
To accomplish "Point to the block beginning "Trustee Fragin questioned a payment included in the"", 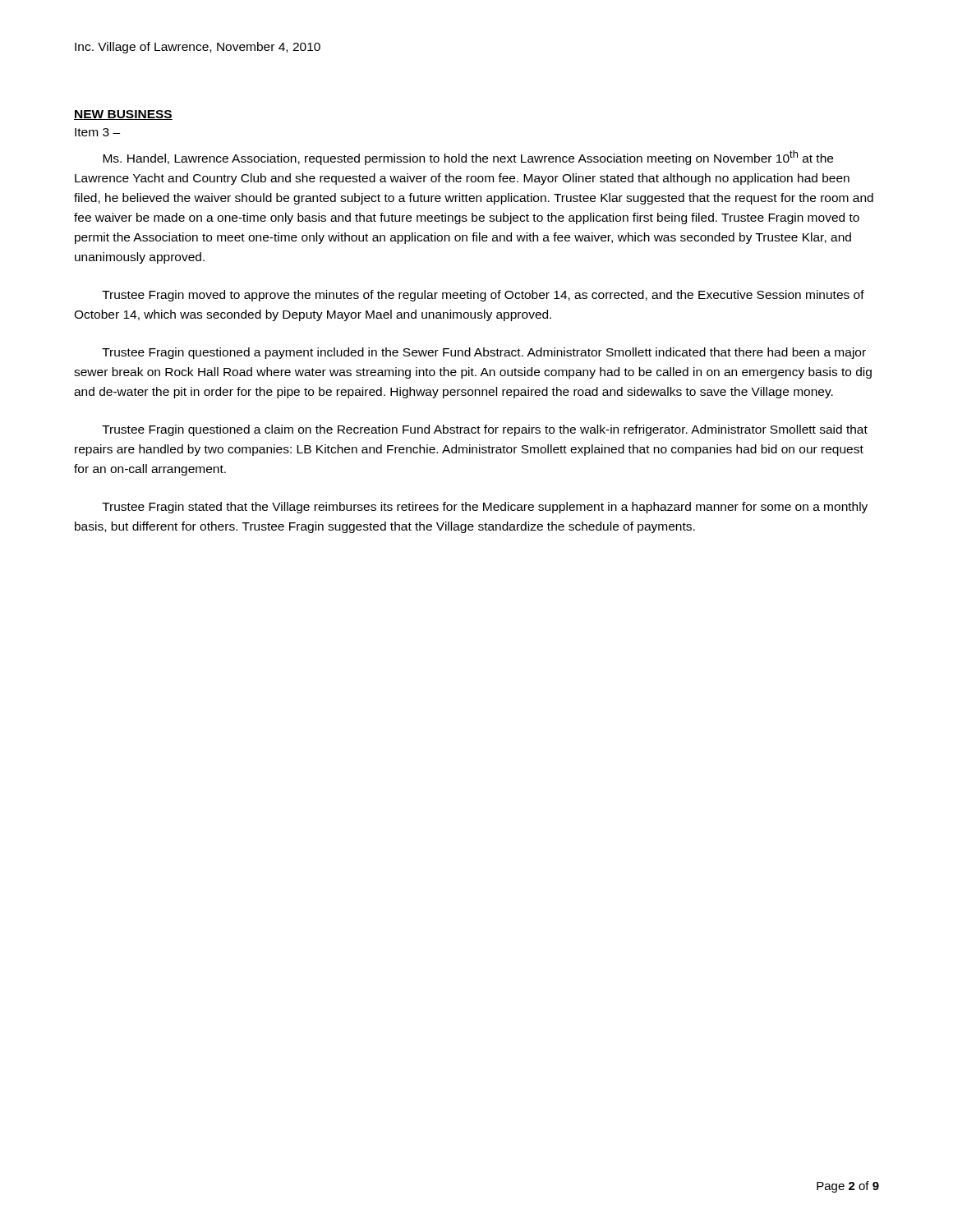I will pyautogui.click(x=473, y=372).
